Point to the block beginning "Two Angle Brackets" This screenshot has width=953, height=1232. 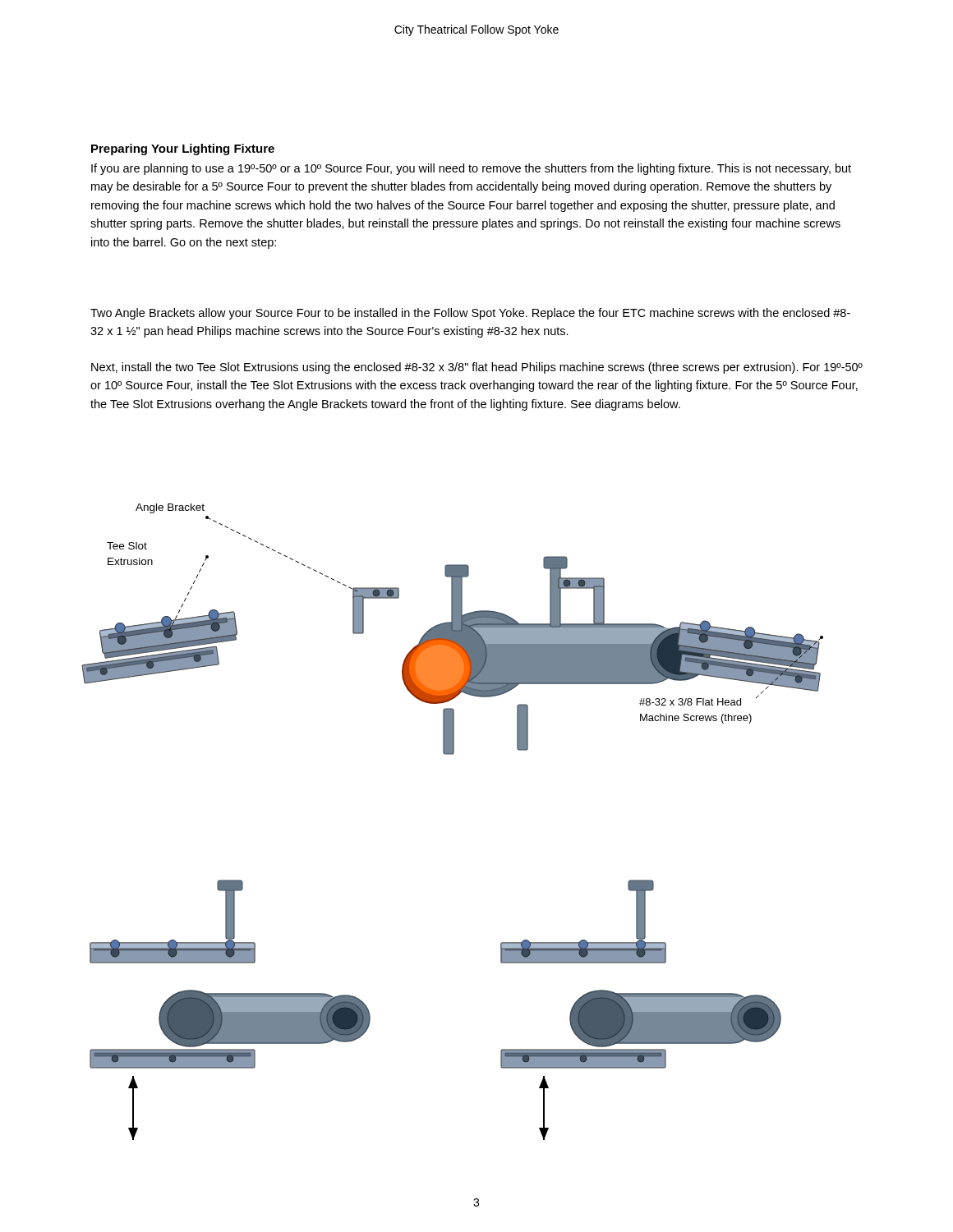(x=470, y=322)
